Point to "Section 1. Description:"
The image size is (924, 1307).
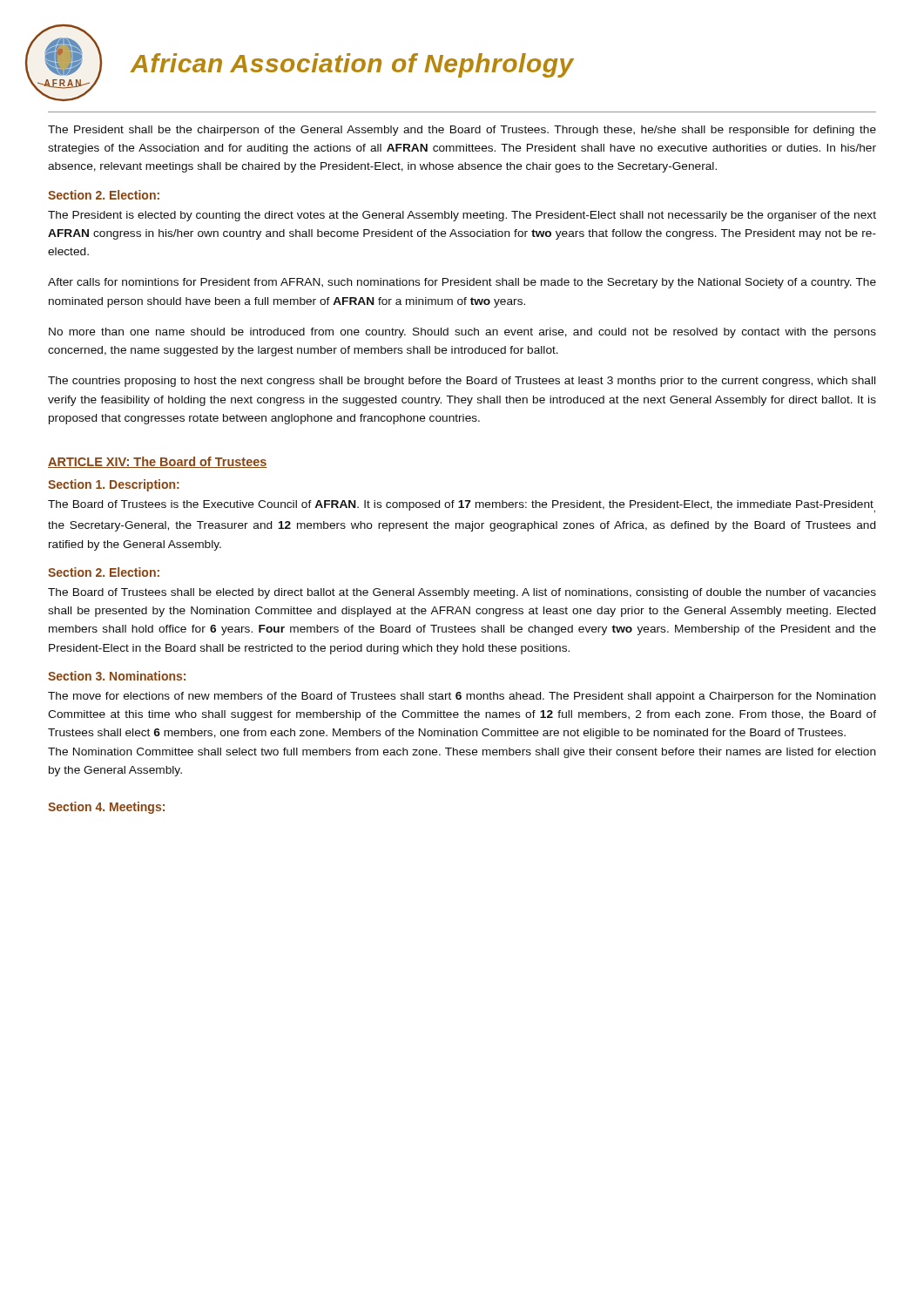(114, 485)
